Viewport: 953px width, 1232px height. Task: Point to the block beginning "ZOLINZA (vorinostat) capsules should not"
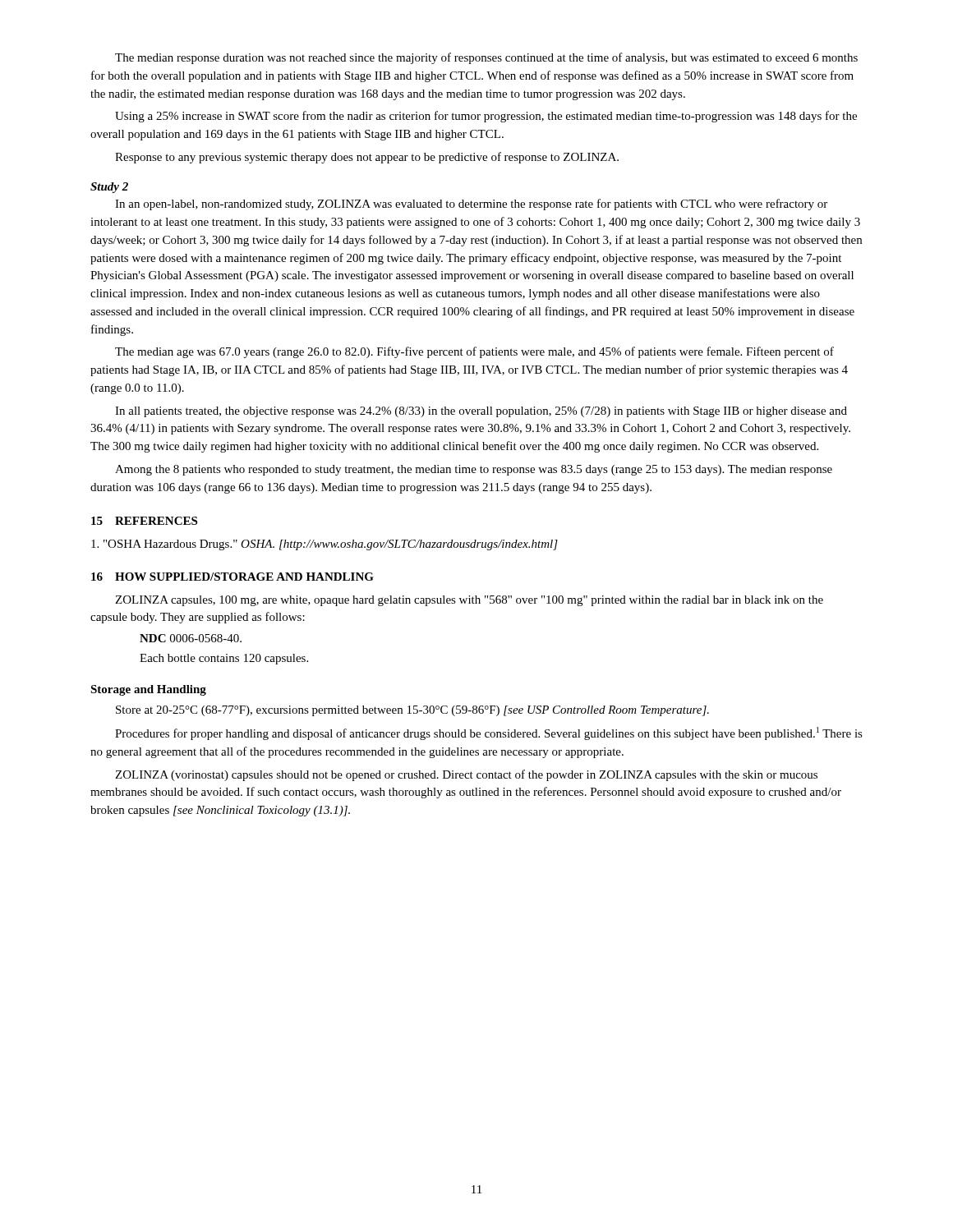(476, 793)
